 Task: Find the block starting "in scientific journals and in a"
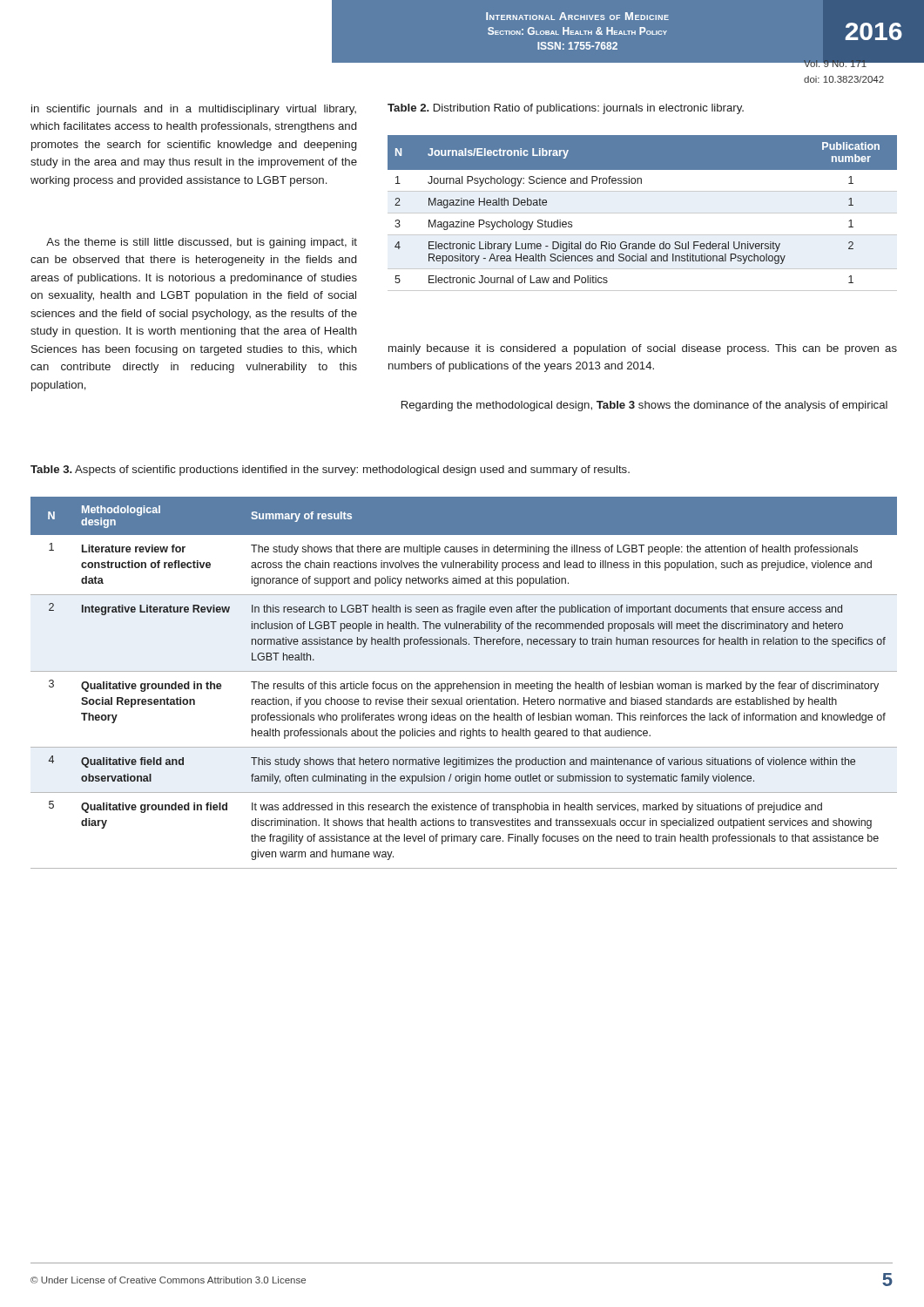[194, 144]
